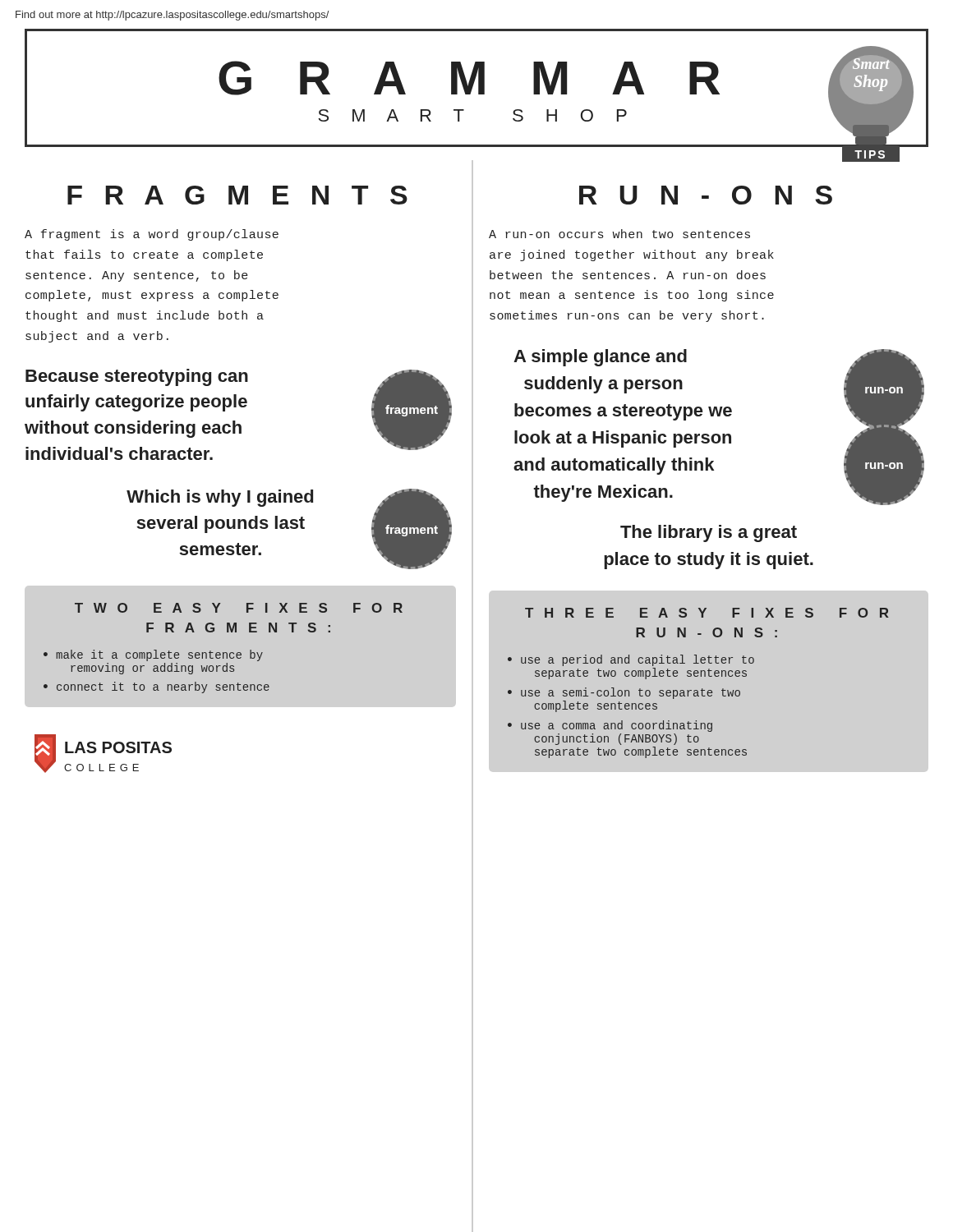Locate the list item that reads "• make it a complete"
The width and height of the screenshot is (953, 1232).
pyautogui.click(x=240, y=672)
